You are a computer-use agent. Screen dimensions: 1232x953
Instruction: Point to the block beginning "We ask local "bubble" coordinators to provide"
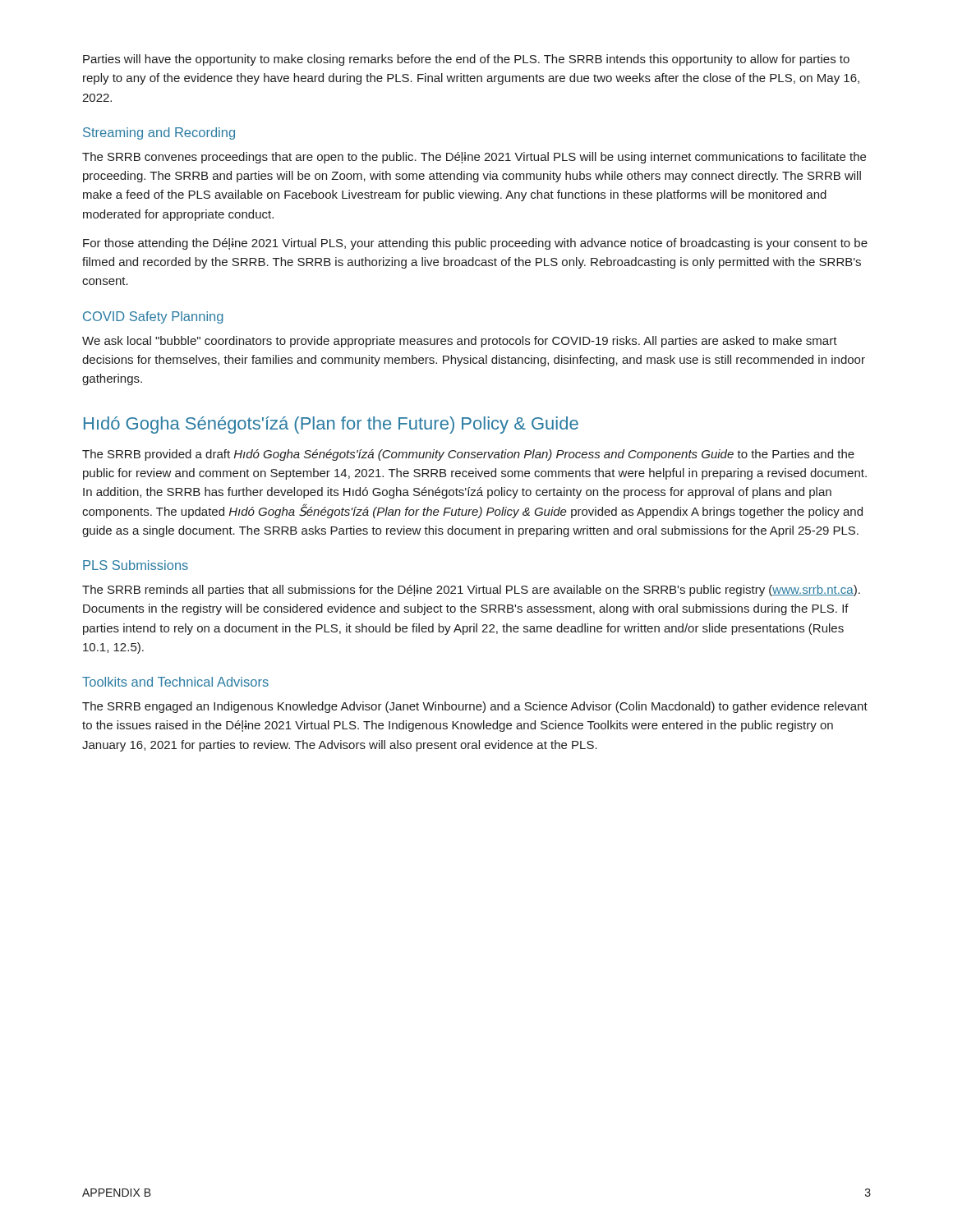[474, 359]
